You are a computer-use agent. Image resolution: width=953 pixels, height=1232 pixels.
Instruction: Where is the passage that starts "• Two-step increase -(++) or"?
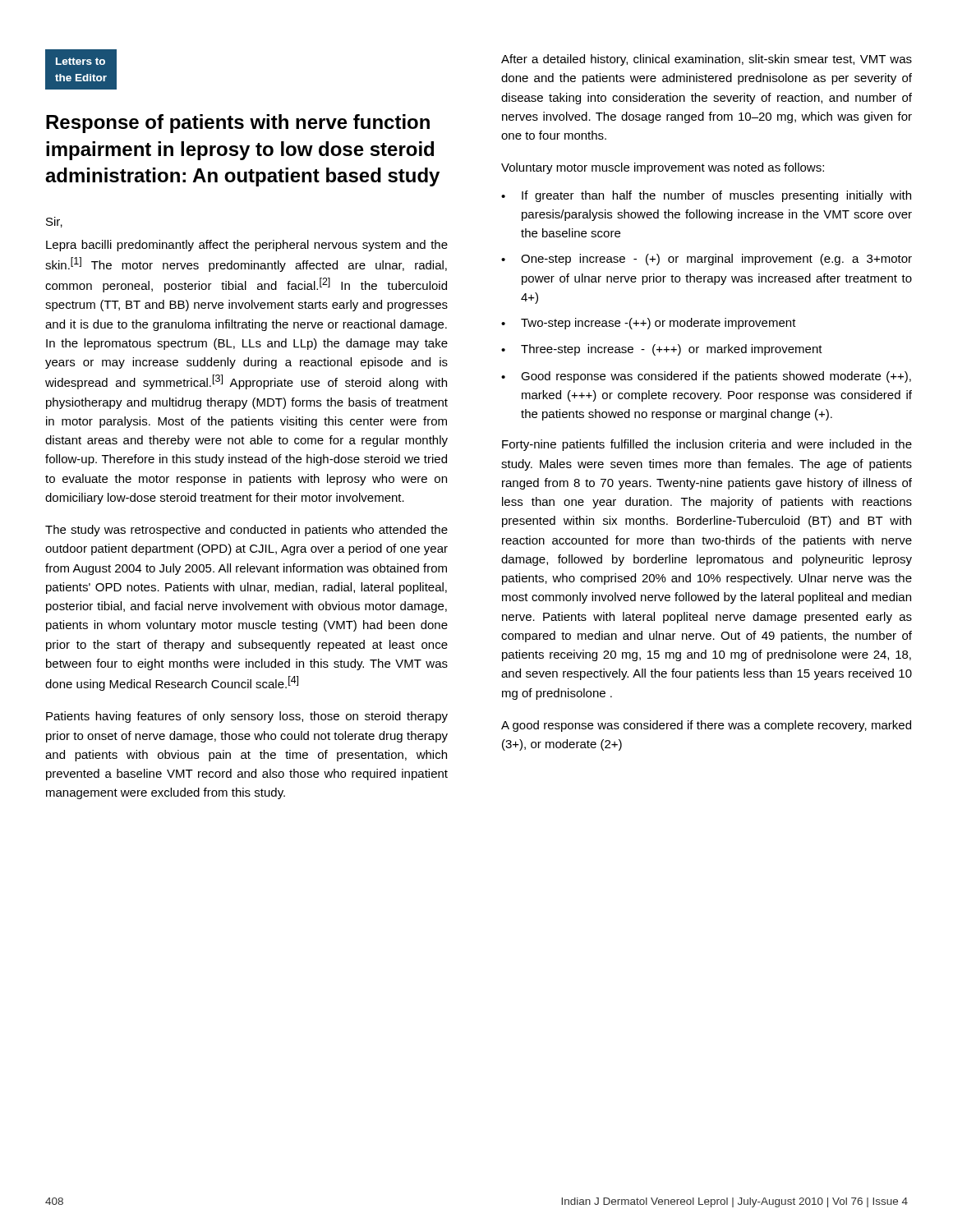tap(648, 323)
